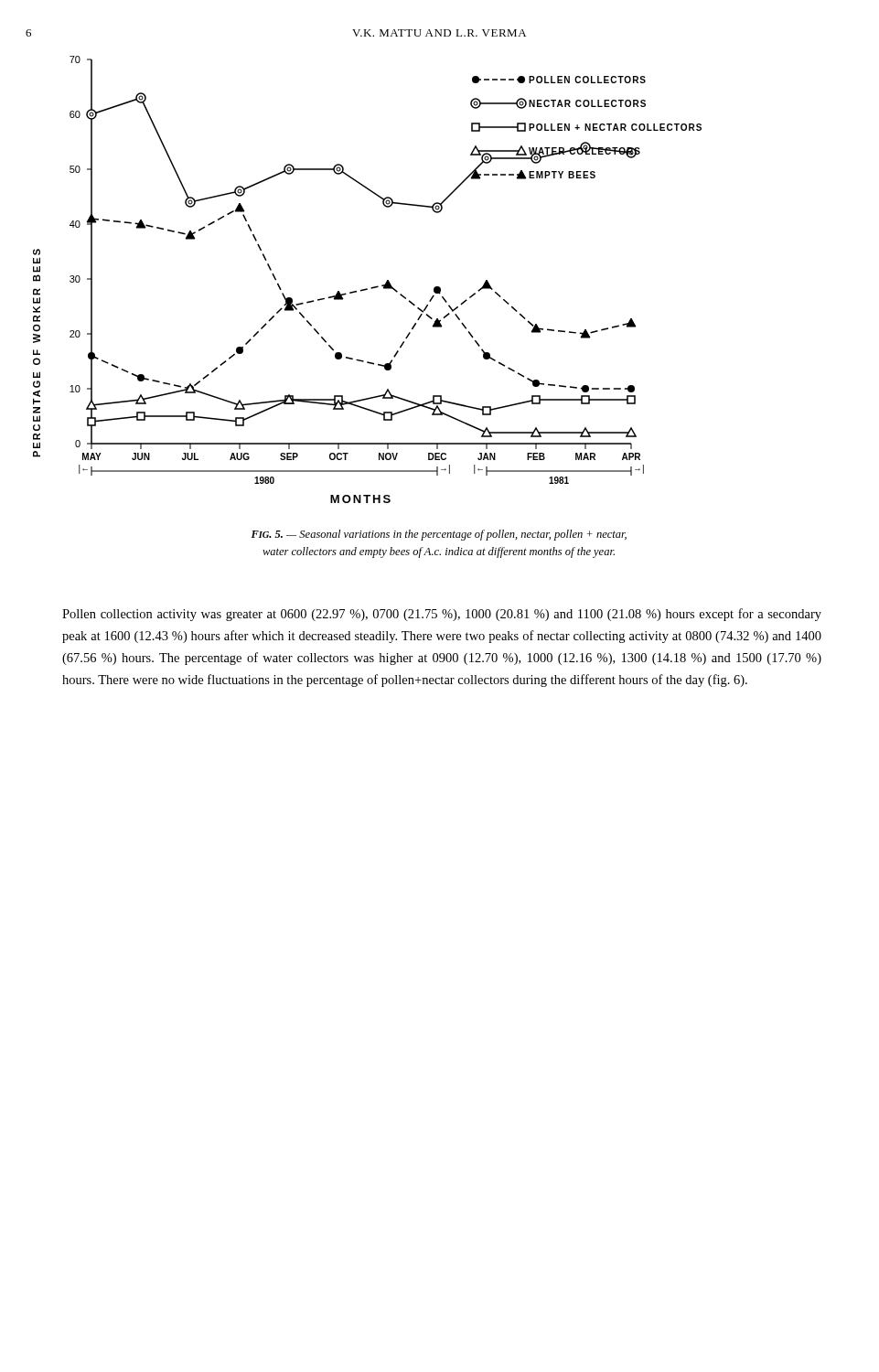This screenshot has height=1372, width=879.
Task: Find the caption
Action: pyautogui.click(x=439, y=543)
